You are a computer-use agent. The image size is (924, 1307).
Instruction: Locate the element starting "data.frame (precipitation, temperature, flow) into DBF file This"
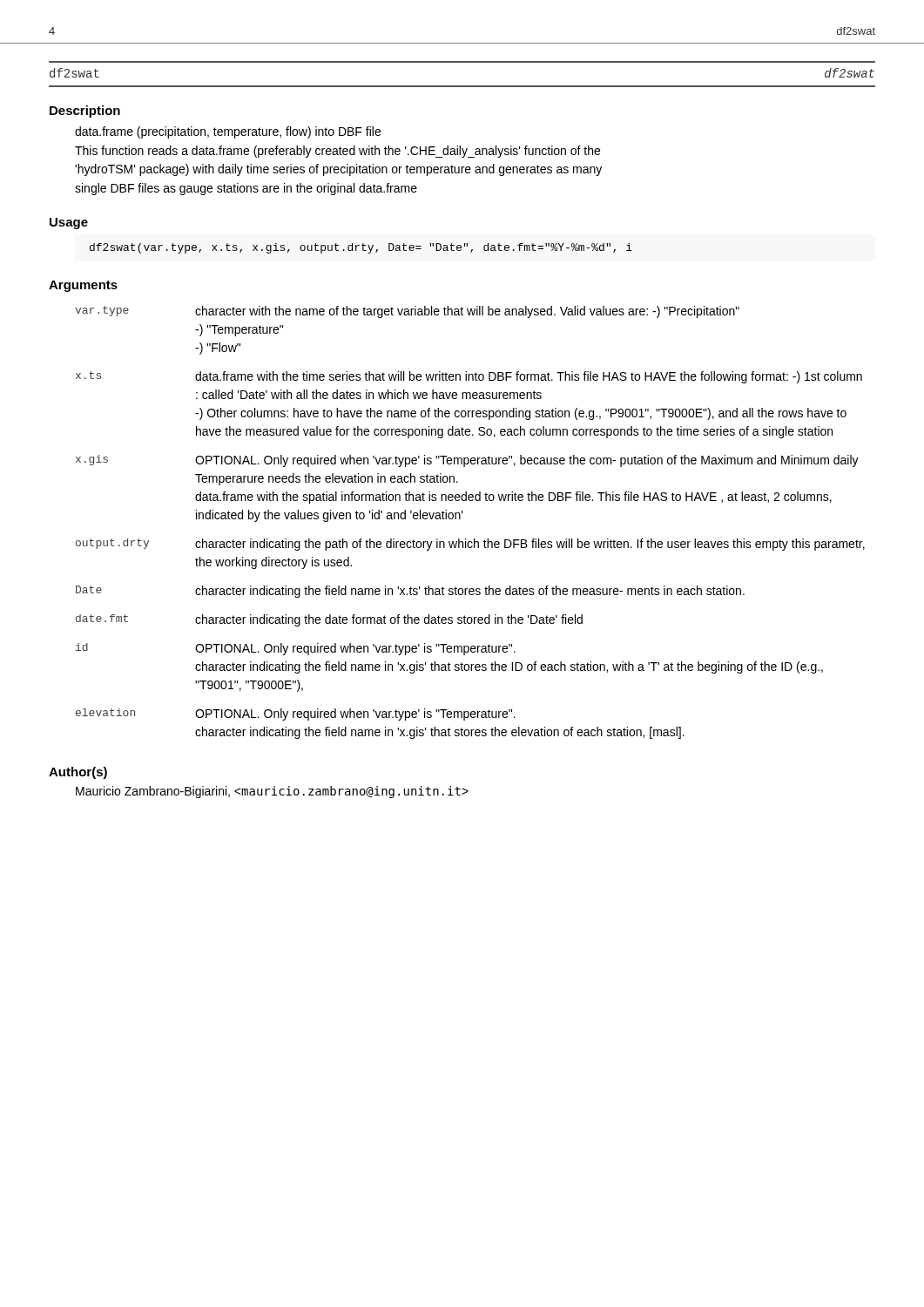click(x=339, y=160)
